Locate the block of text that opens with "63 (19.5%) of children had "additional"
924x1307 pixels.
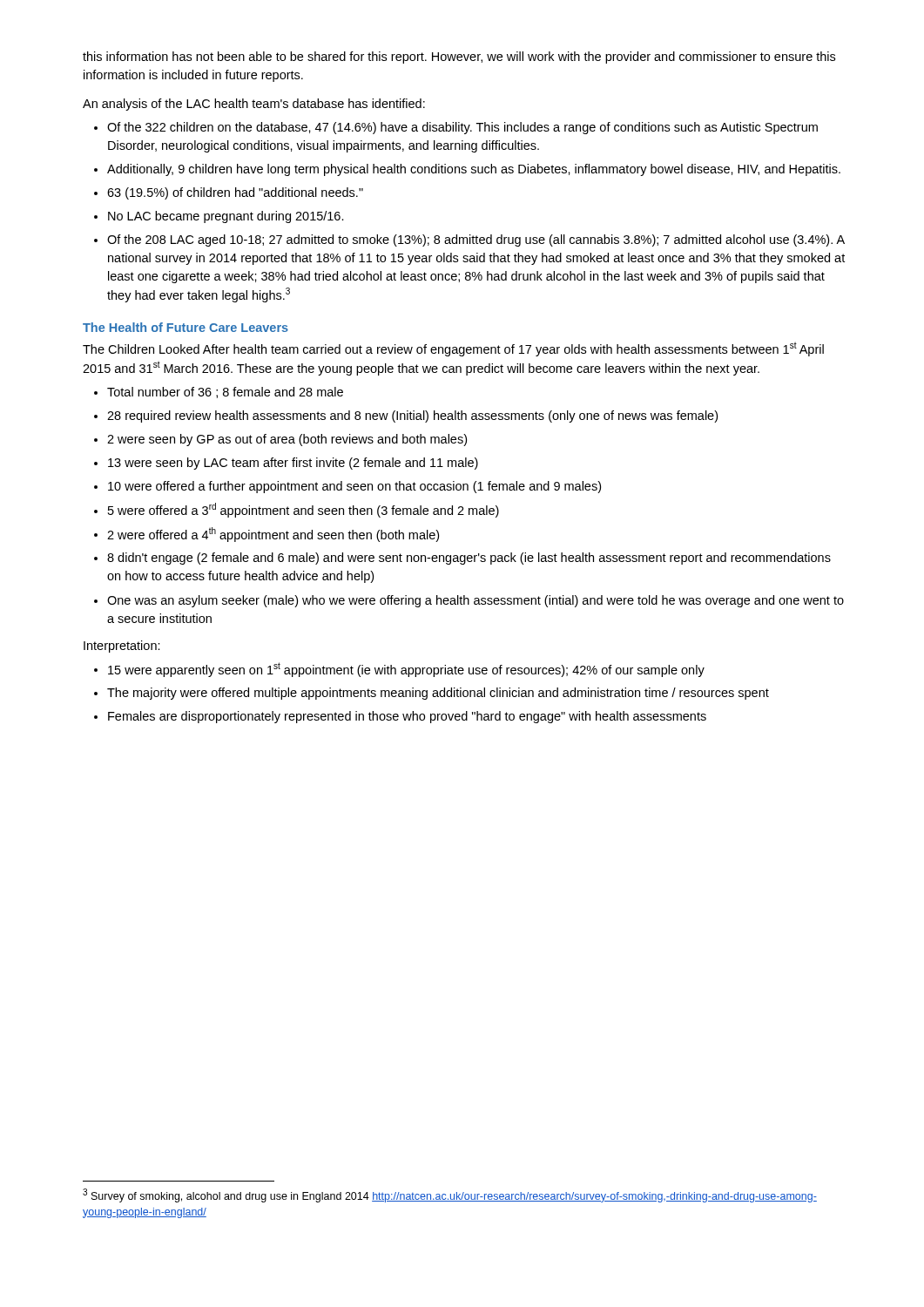click(235, 193)
